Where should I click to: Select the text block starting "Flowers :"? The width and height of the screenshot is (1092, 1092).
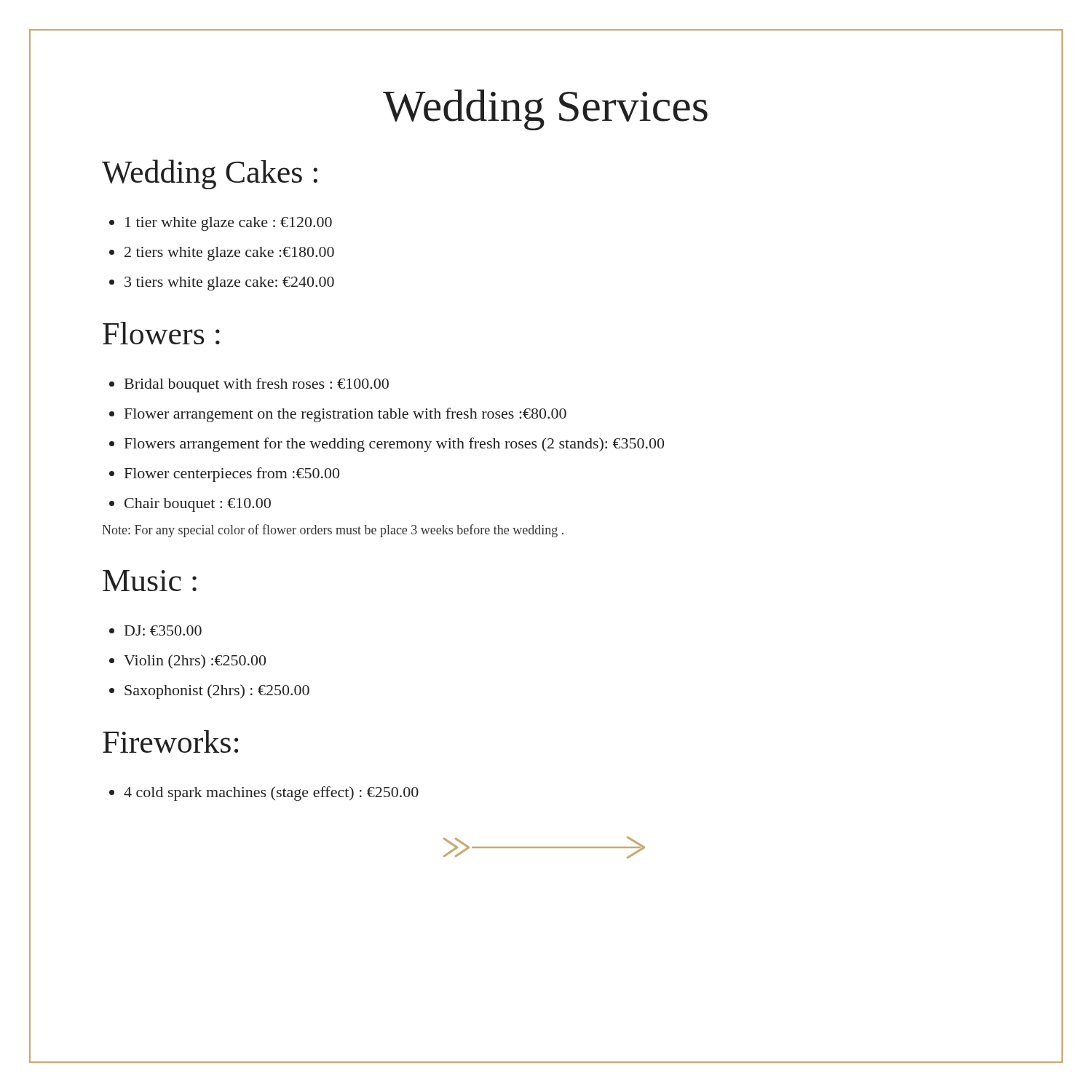pos(162,334)
